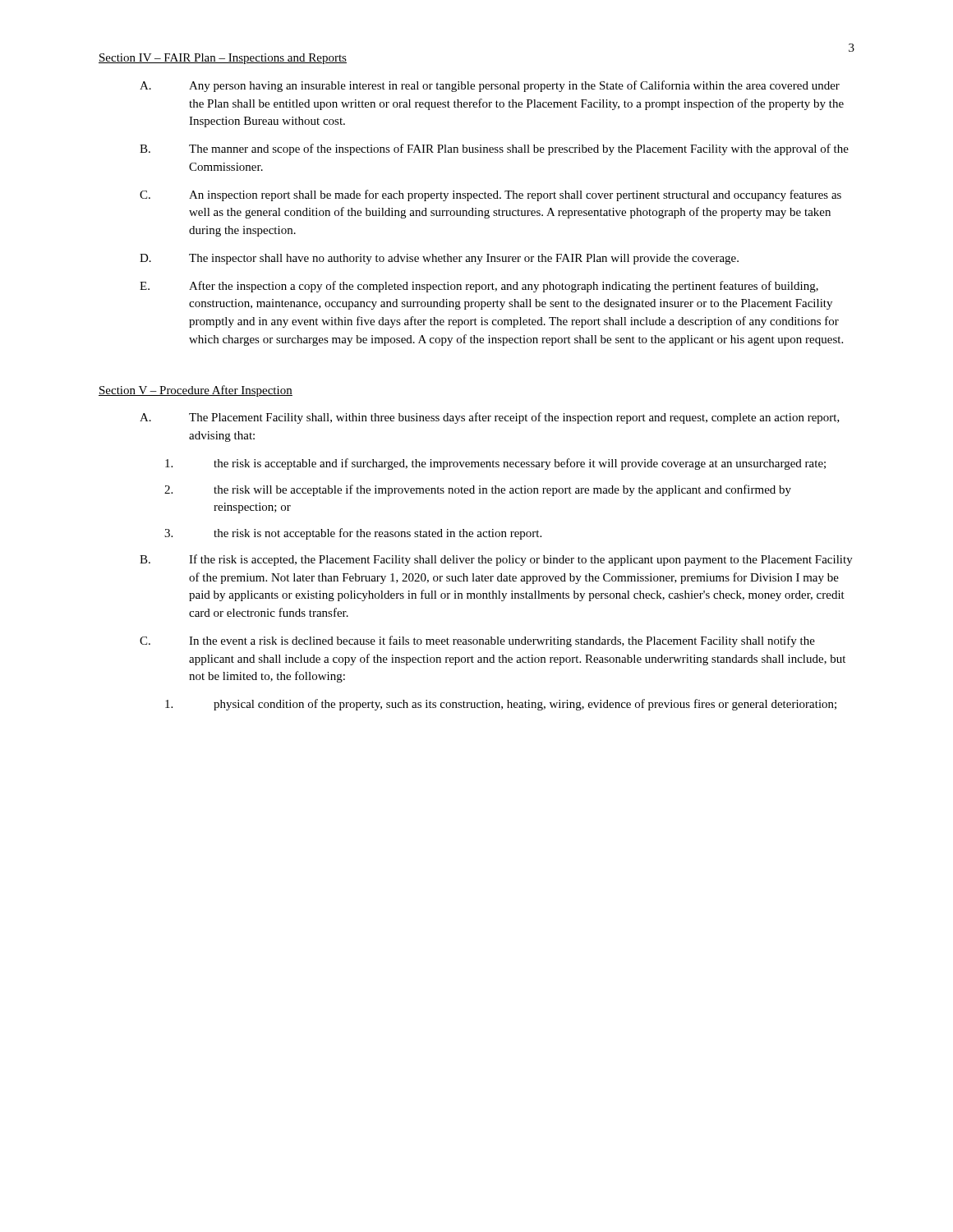Screen dimensions: 1232x953
Task: Select the text block with the text "D. The inspector"
Action: pyautogui.click(x=476, y=258)
